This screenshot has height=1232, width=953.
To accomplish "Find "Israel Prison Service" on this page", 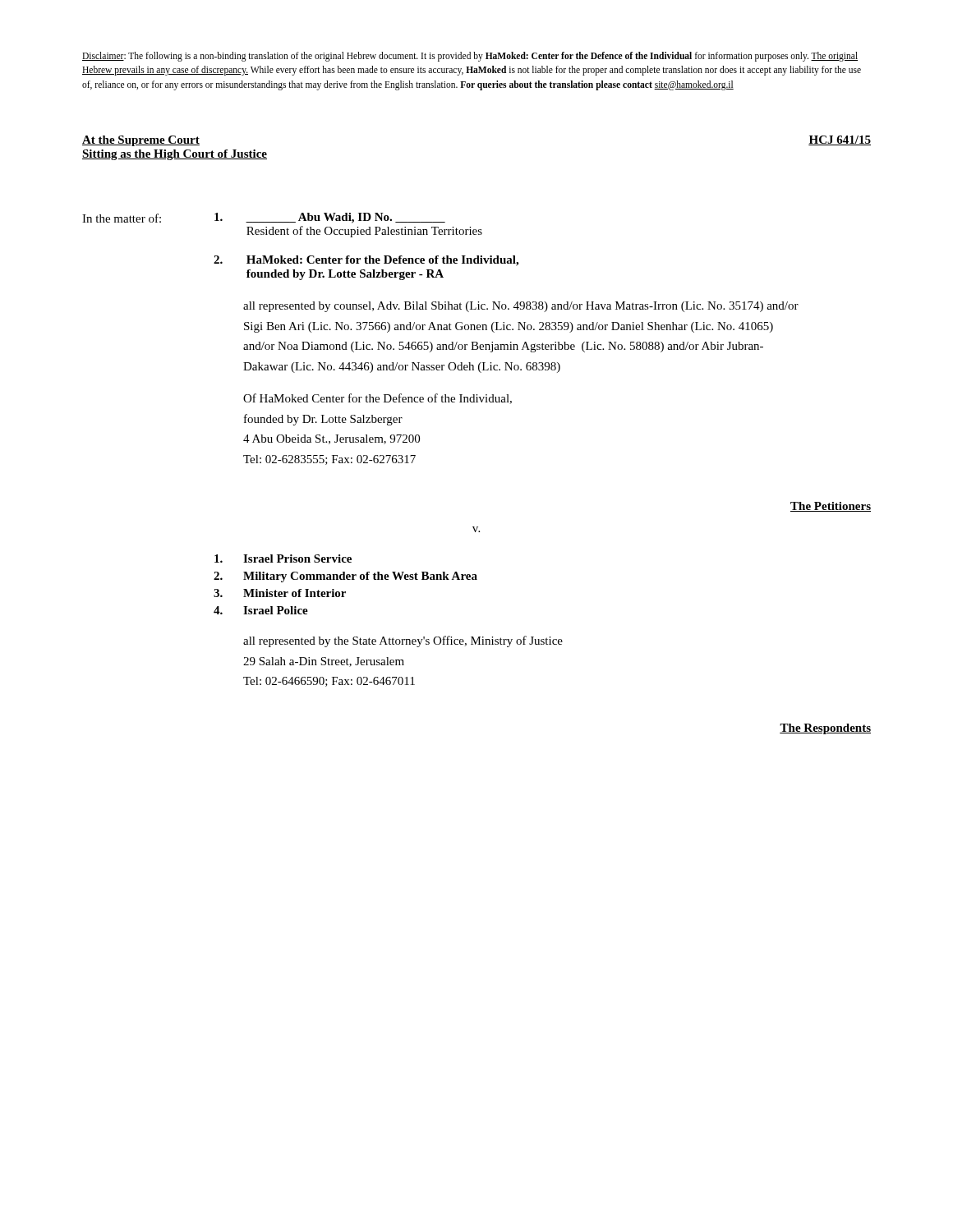I will [x=283, y=559].
